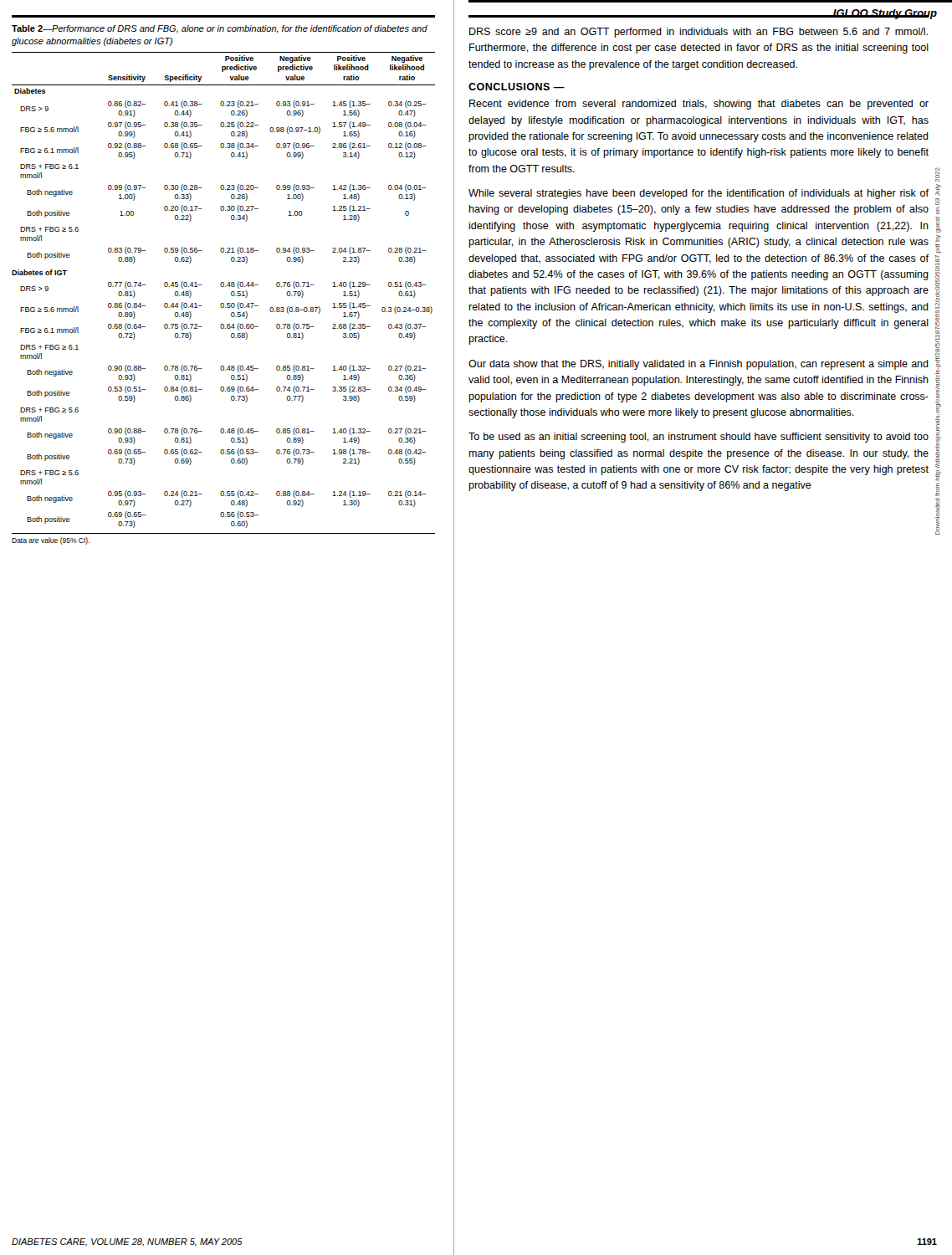Image resolution: width=952 pixels, height=1255 pixels.
Task: Locate the caption with the text "Table 2—Performance of DRS and"
Action: 219,35
